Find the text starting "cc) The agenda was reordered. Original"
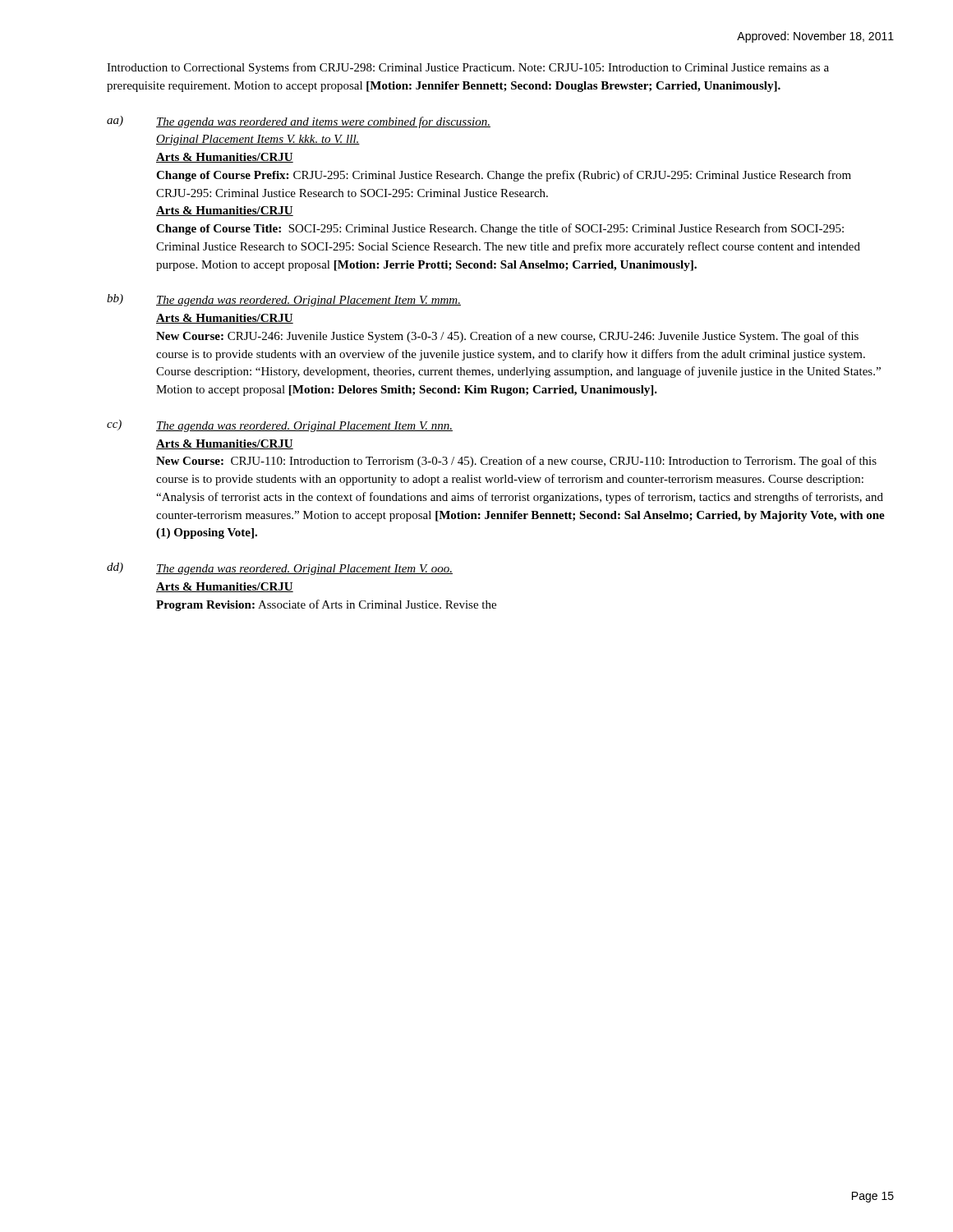Viewport: 953px width, 1232px height. pos(497,480)
